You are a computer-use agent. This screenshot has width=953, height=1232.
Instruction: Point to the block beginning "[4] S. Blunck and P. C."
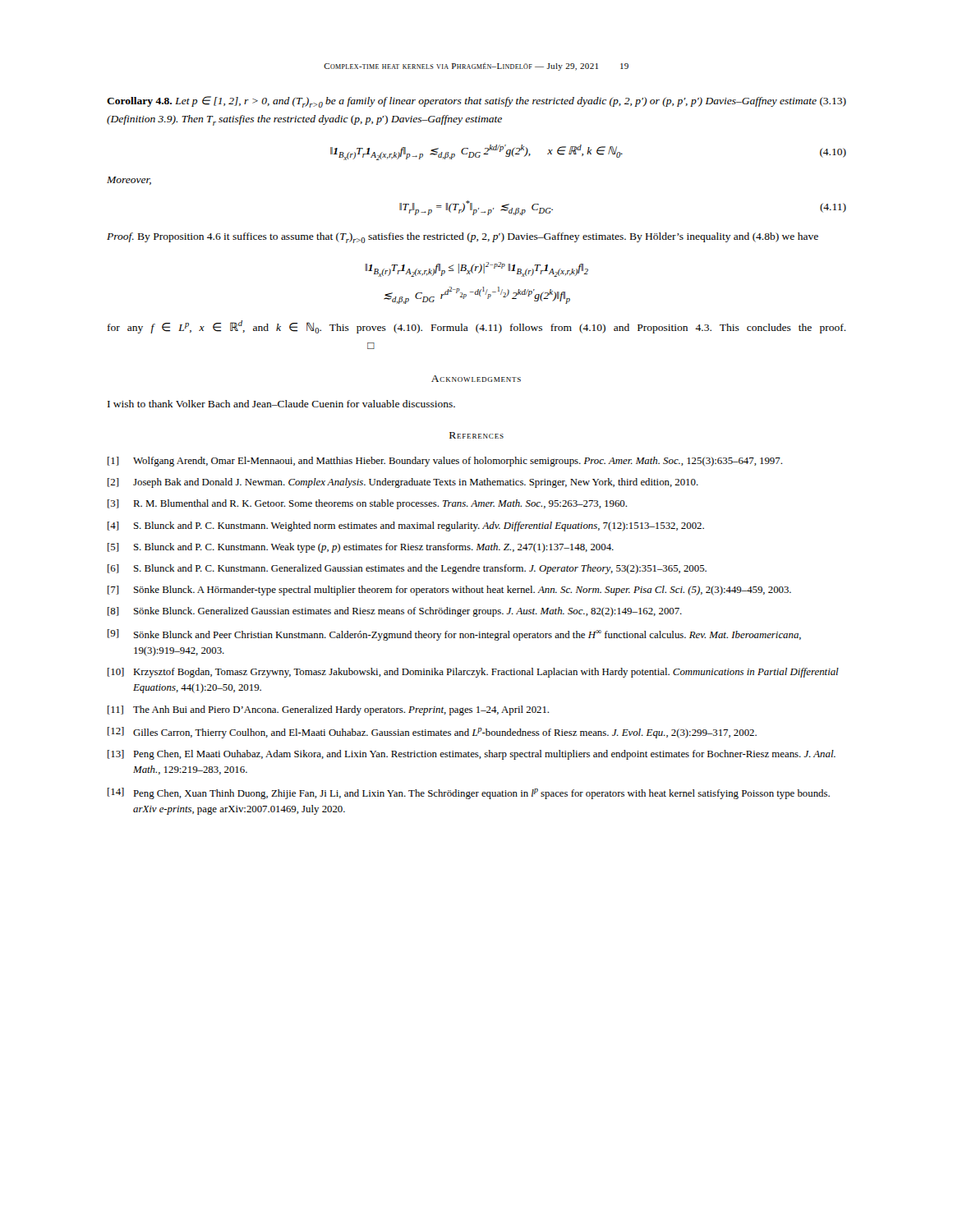(x=476, y=526)
